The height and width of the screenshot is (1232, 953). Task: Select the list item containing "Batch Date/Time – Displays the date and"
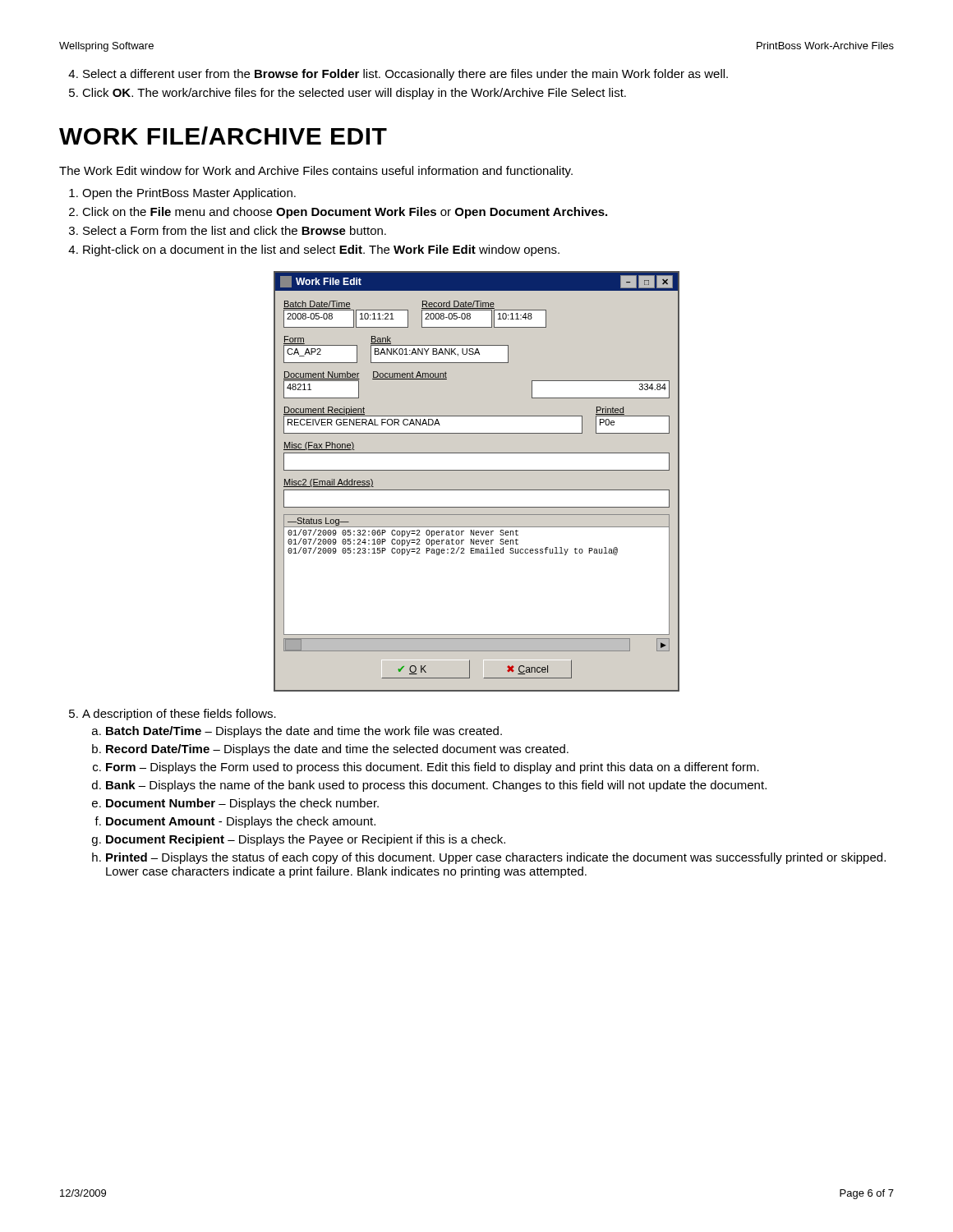point(304,731)
